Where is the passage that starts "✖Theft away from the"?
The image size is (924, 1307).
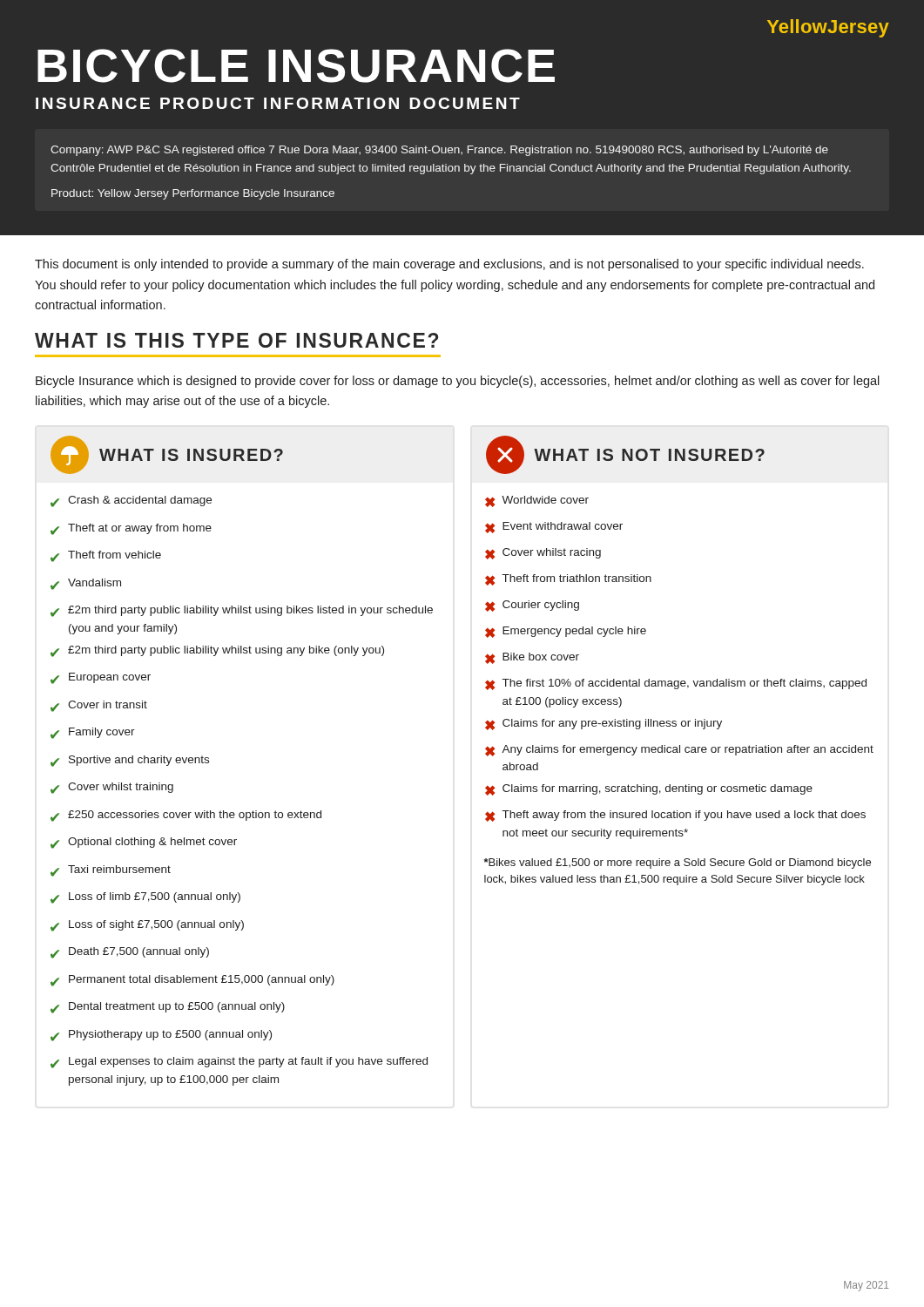pyautogui.click(x=680, y=824)
